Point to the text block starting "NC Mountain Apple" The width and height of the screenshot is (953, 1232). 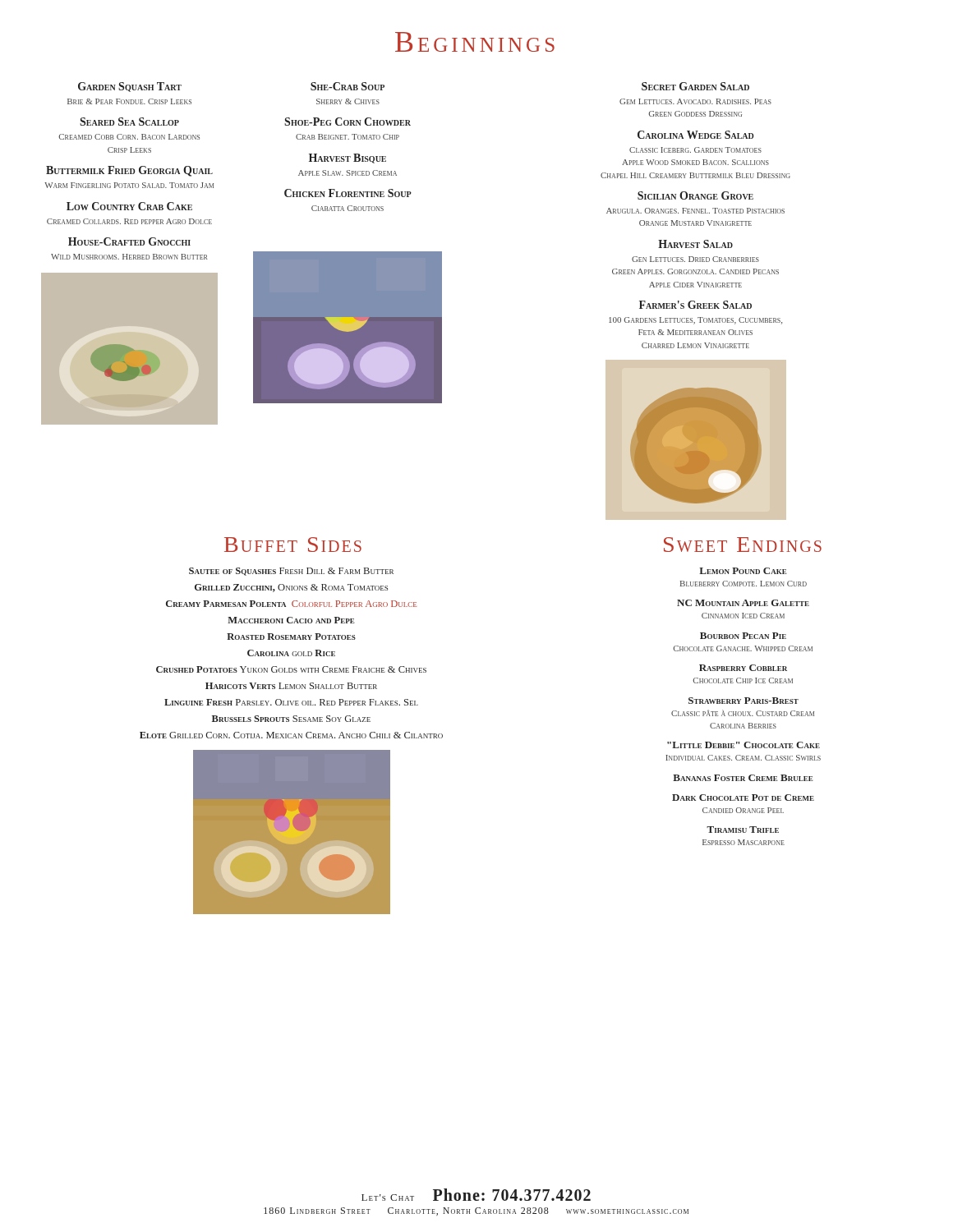[743, 610]
